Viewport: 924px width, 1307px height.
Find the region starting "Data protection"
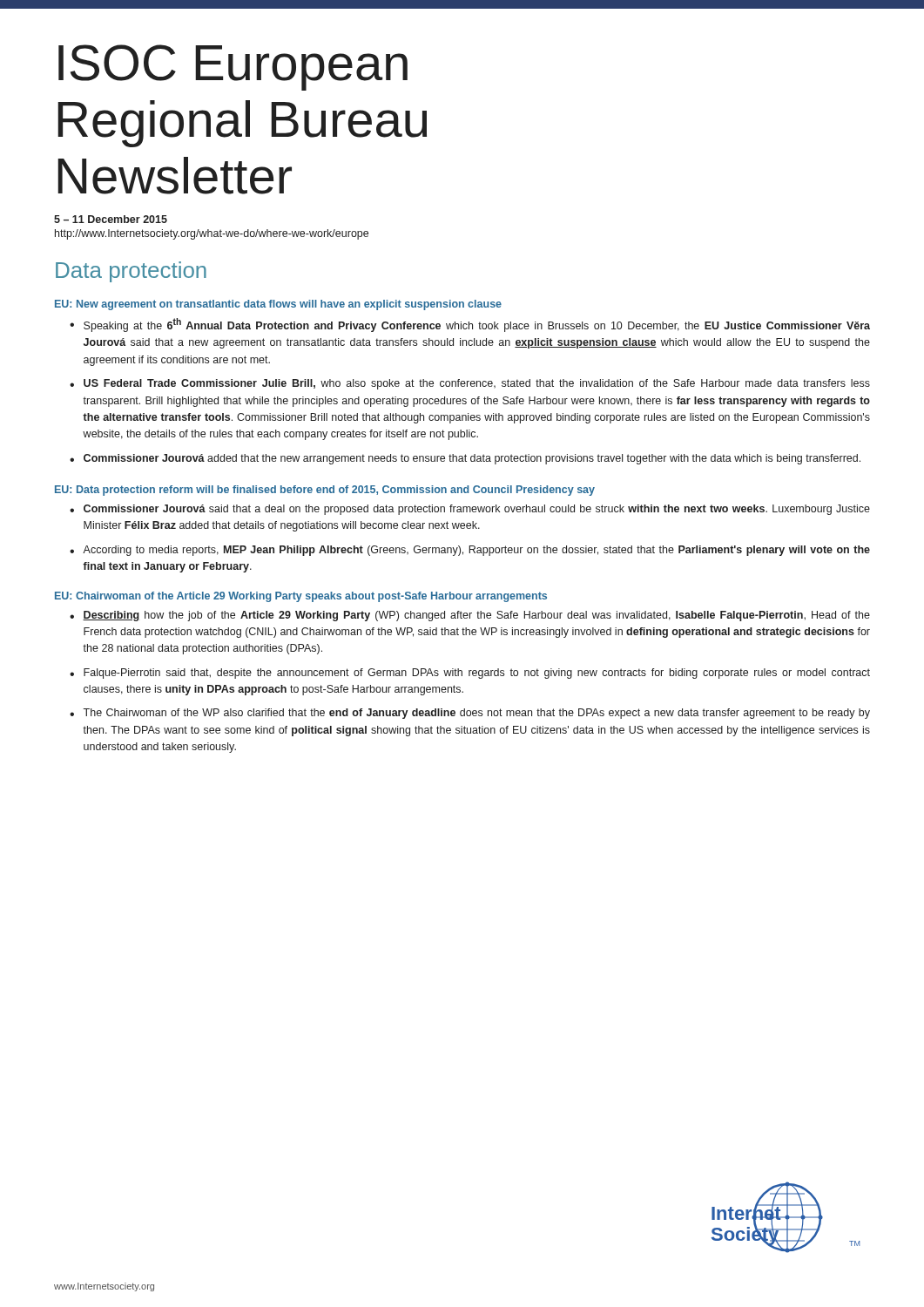[x=131, y=272]
